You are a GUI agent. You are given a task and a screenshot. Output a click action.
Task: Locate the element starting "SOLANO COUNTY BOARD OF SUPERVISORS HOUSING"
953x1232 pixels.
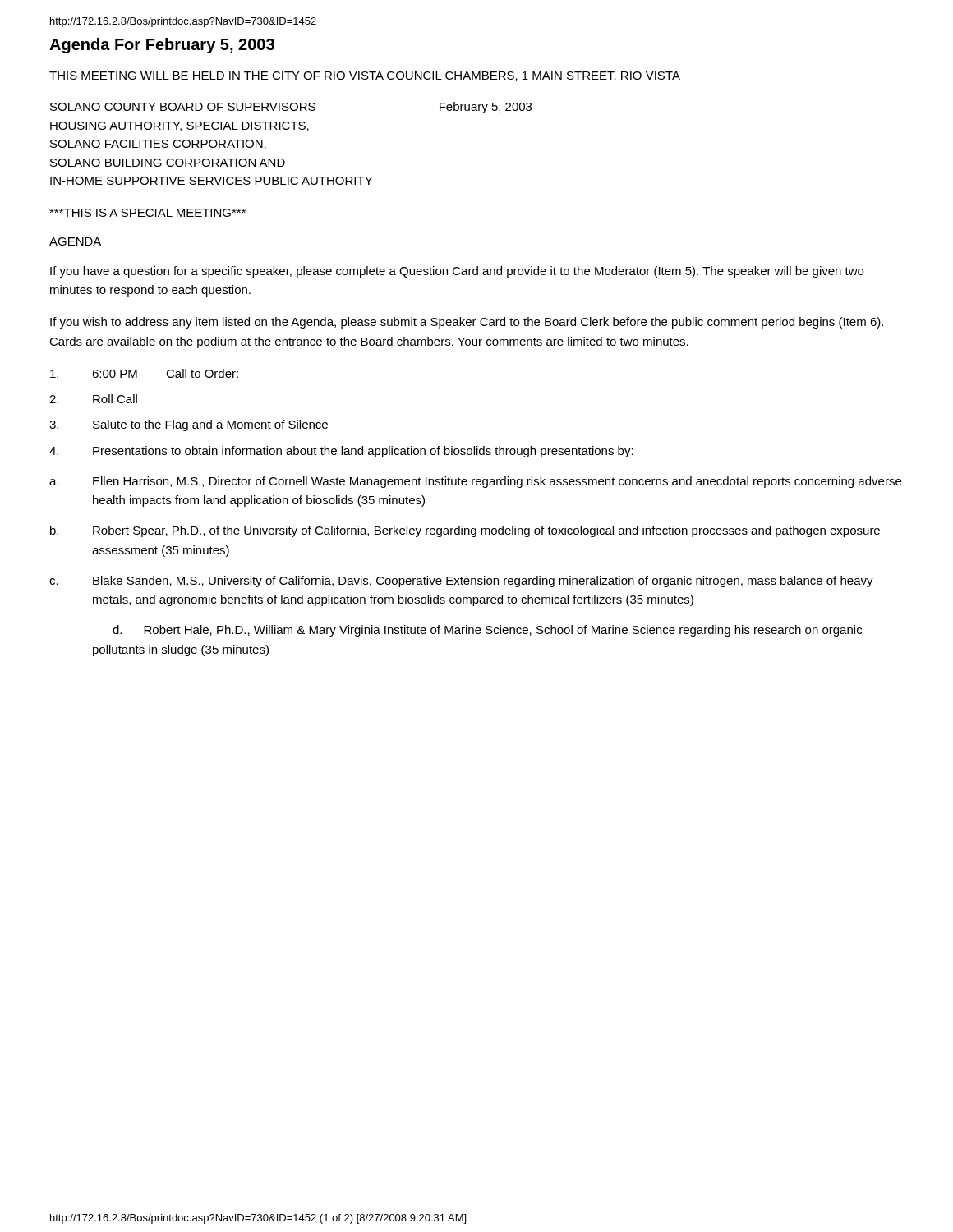[x=291, y=108]
